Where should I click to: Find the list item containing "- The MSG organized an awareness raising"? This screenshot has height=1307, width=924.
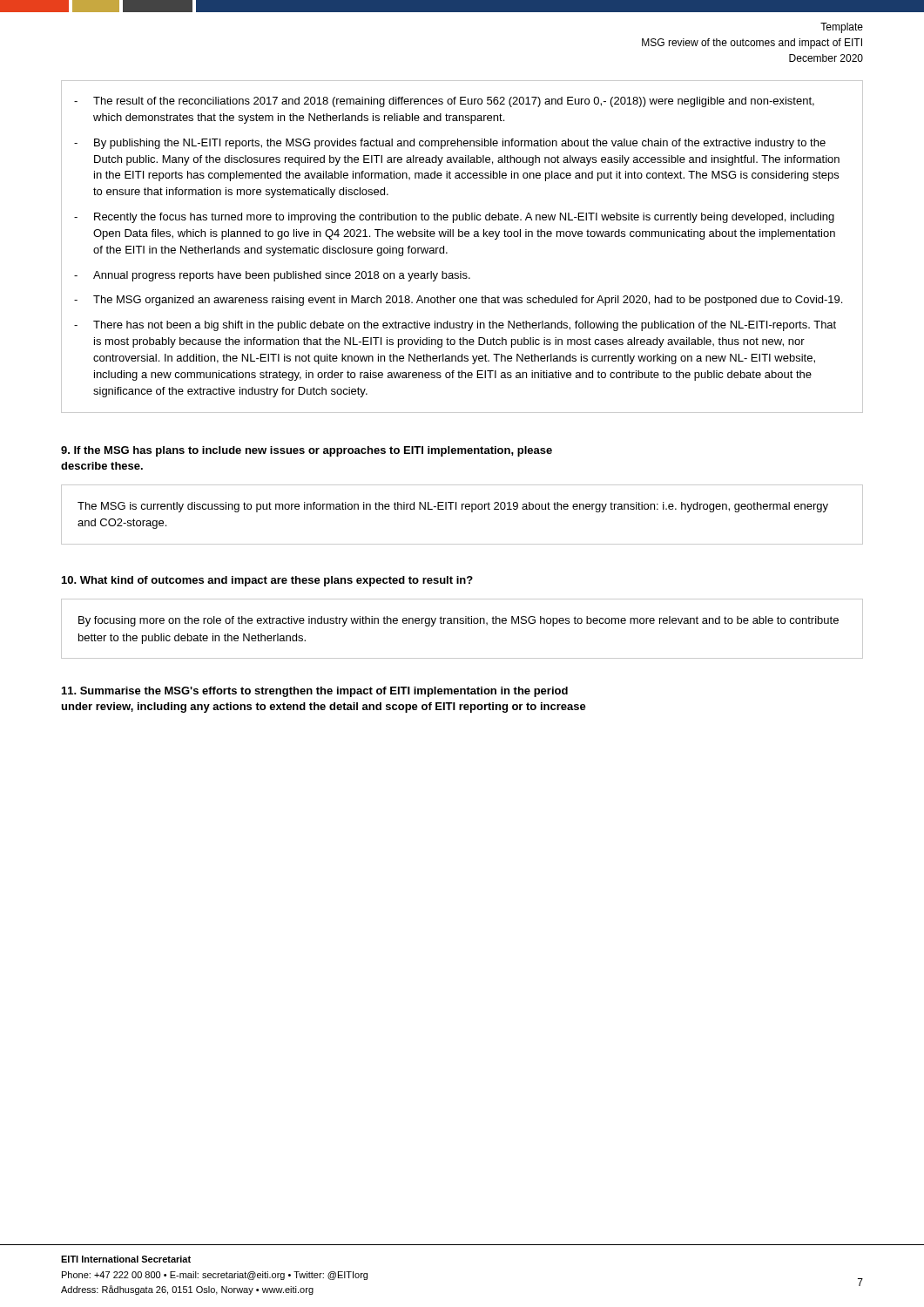(460, 300)
